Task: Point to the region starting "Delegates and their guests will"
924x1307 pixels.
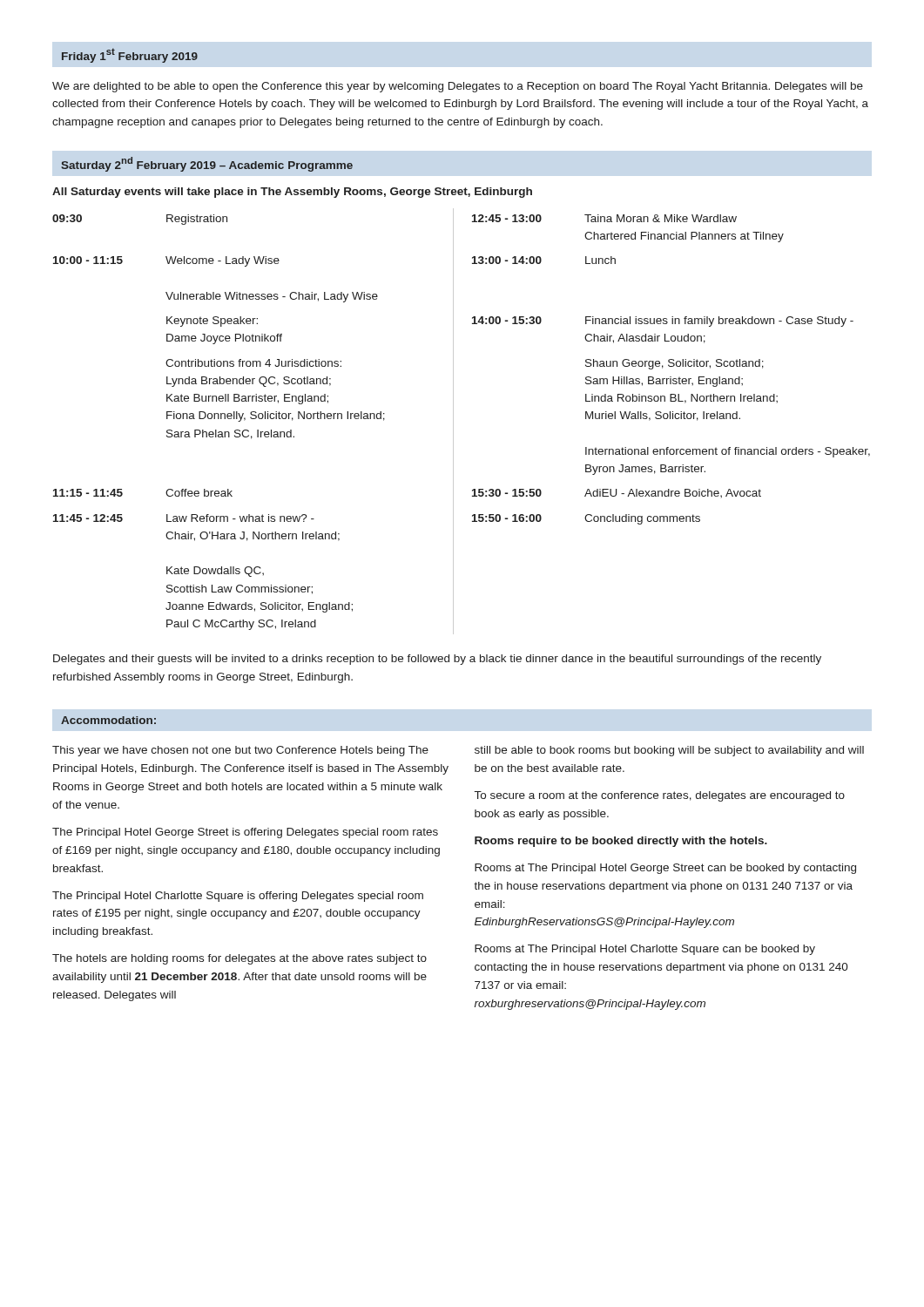Action: tap(437, 668)
